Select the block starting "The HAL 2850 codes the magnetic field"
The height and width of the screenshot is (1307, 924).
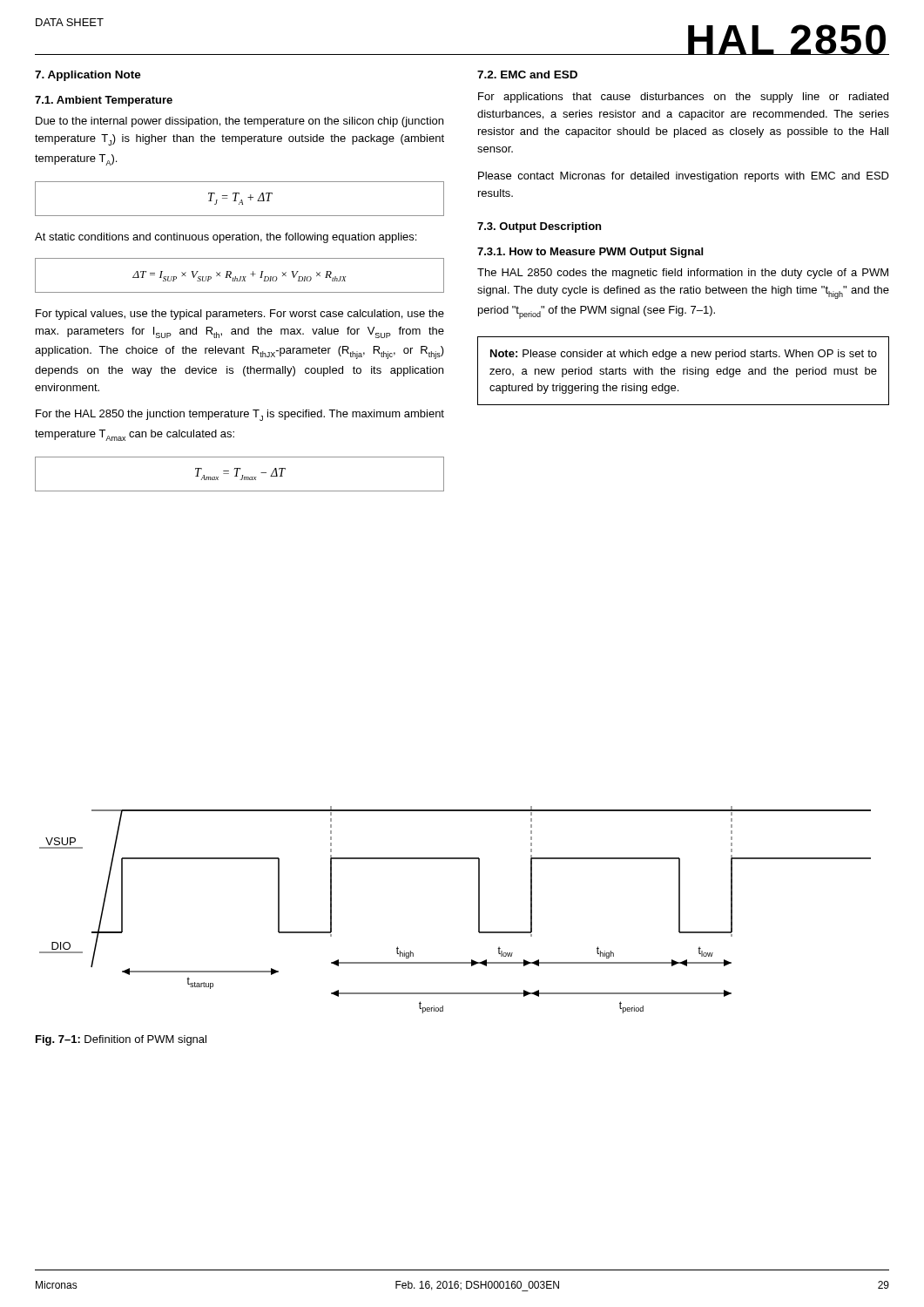pos(683,292)
